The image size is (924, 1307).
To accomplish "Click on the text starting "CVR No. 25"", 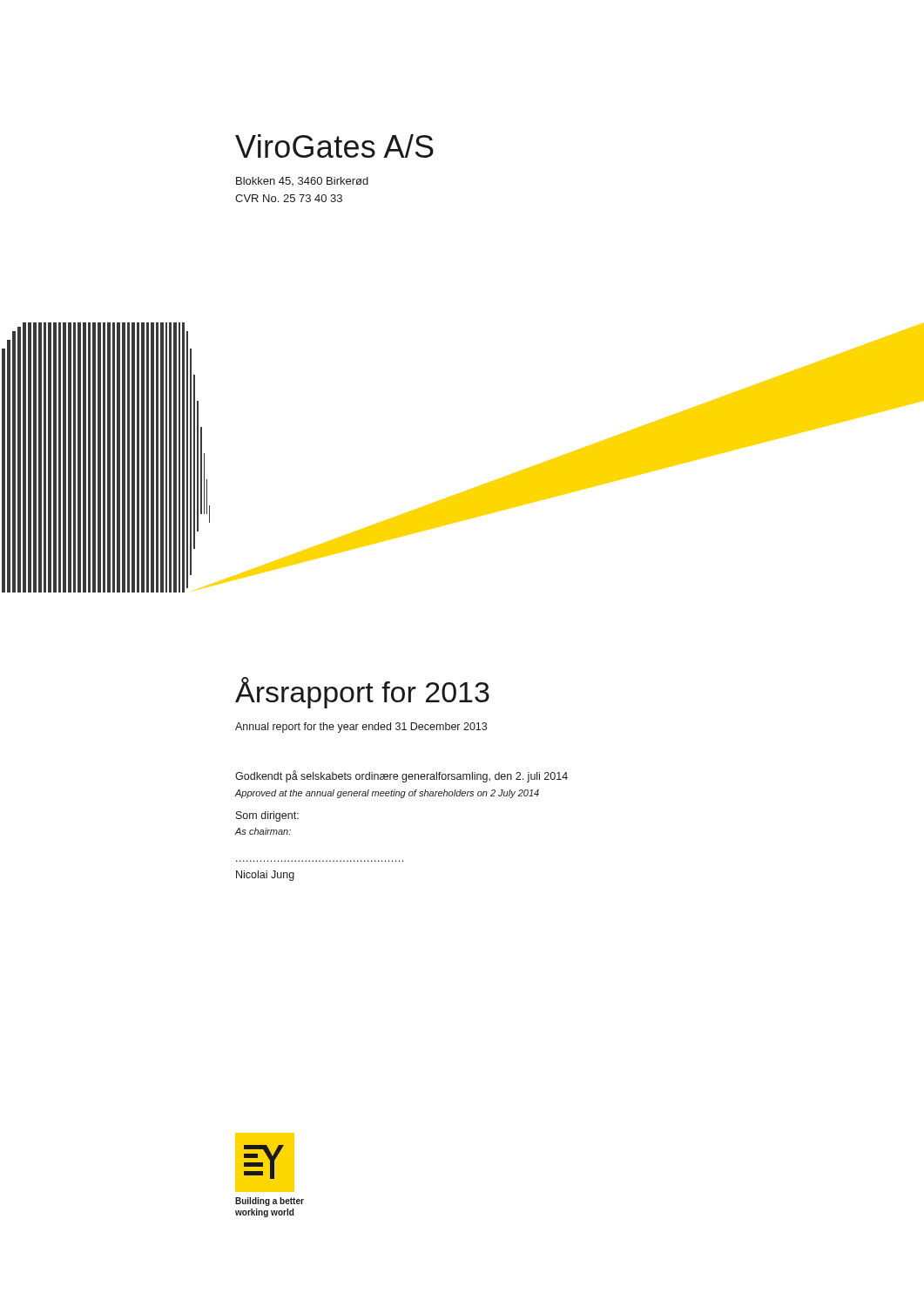I will [x=289, y=198].
